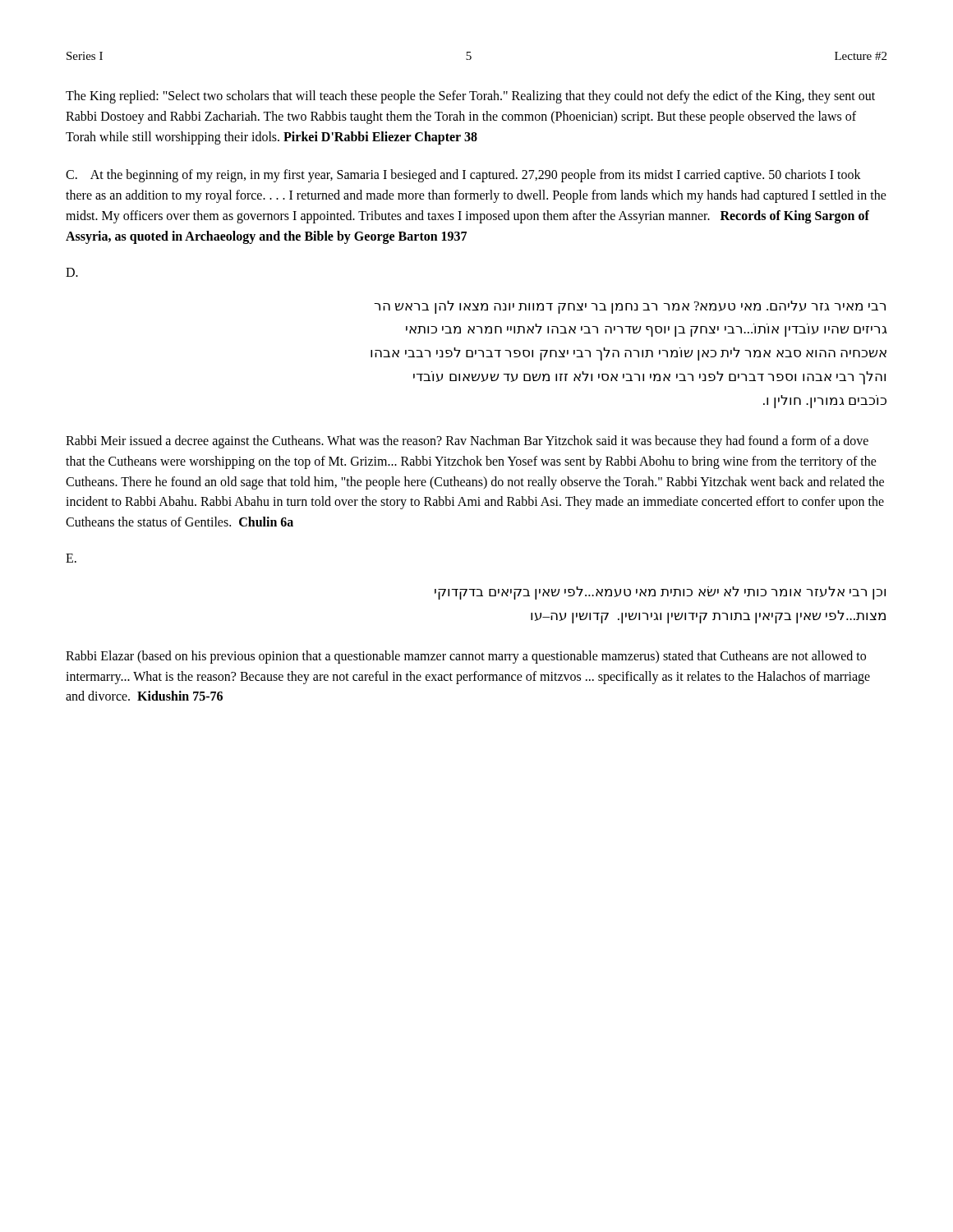This screenshot has width=953, height=1232.
Task: Click on the region starting "רבי מאיר גזר עליהם."
Action: [x=629, y=353]
